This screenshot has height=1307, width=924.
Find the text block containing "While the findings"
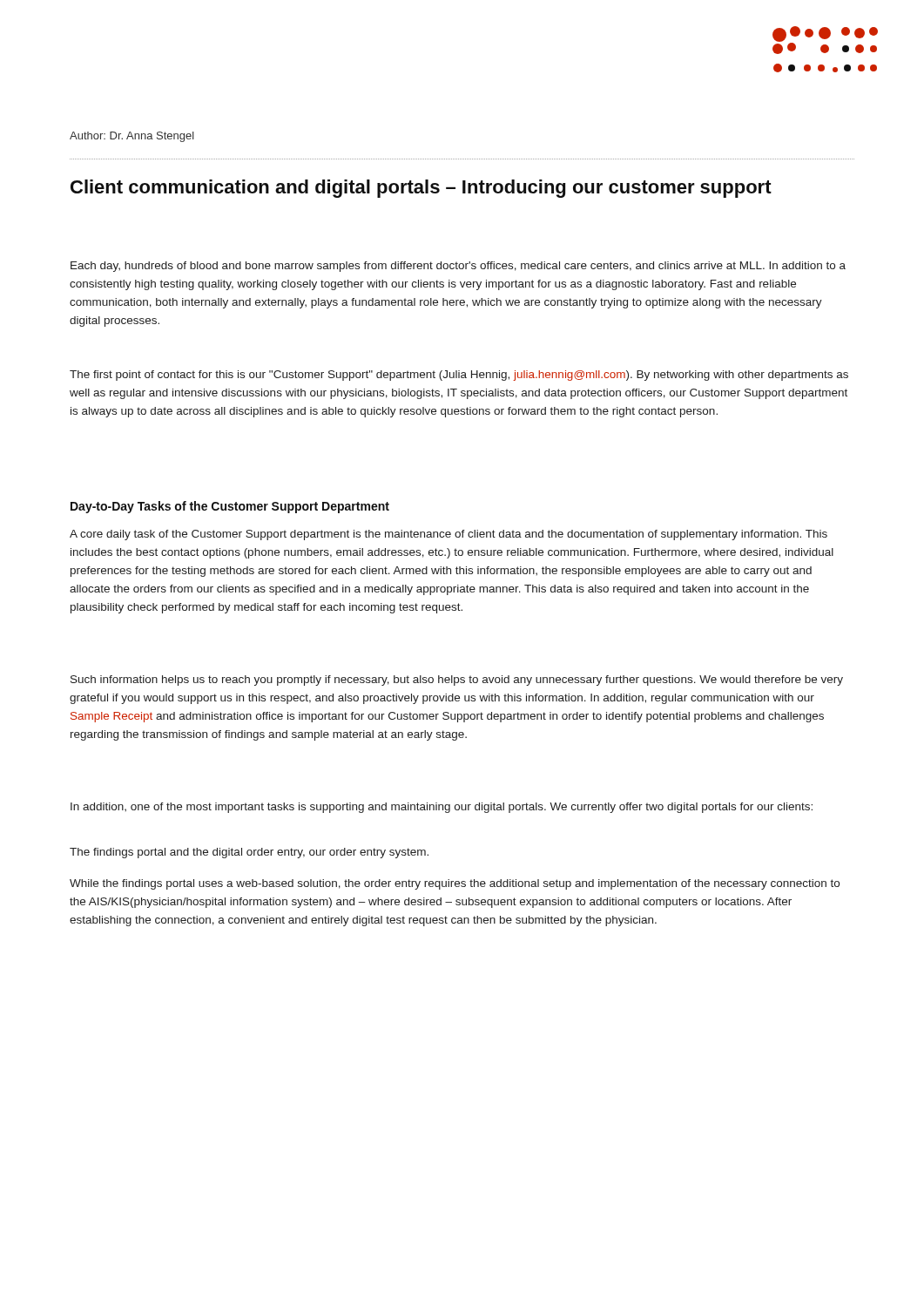[455, 901]
